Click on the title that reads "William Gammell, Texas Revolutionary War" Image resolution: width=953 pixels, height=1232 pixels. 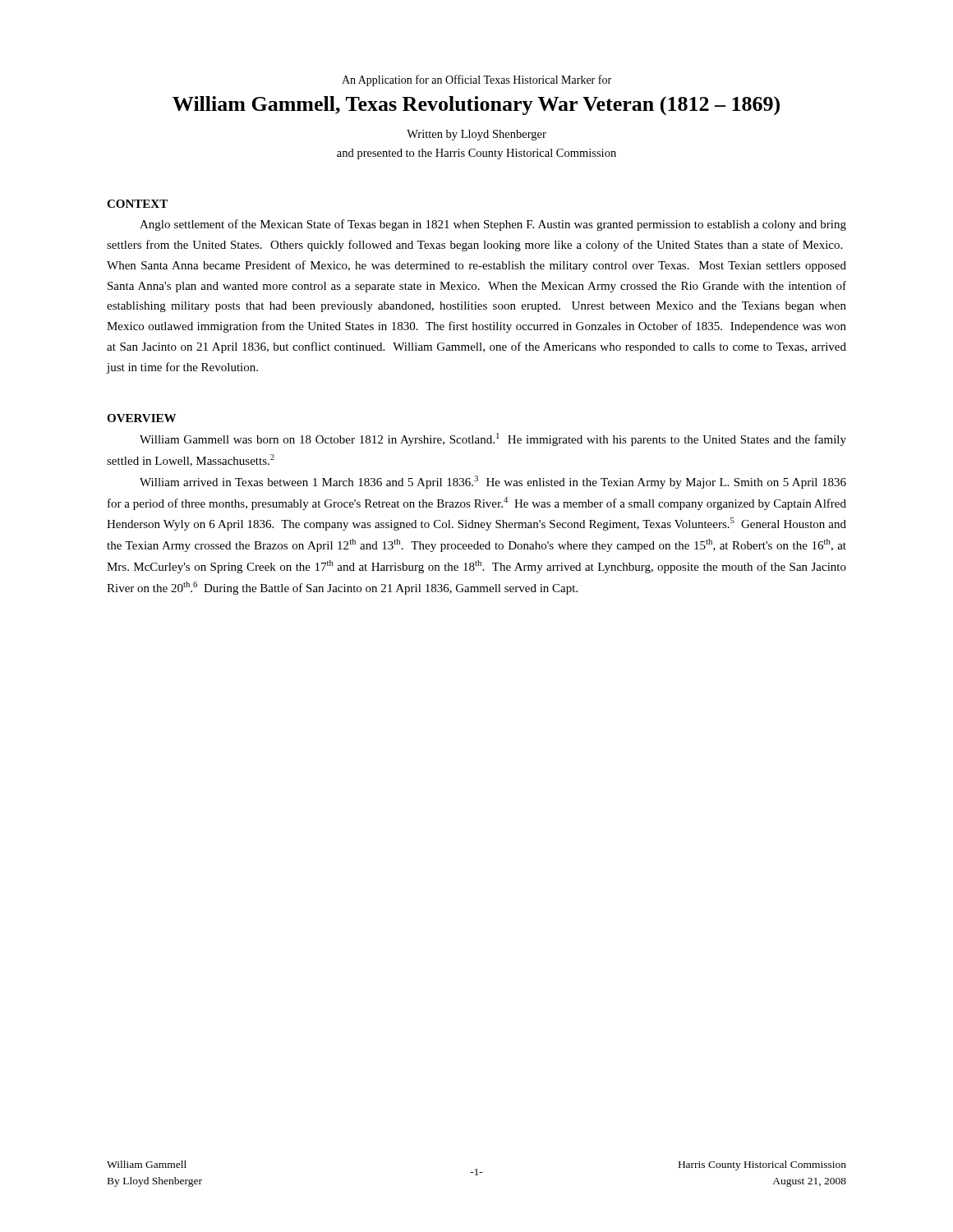[x=476, y=104]
